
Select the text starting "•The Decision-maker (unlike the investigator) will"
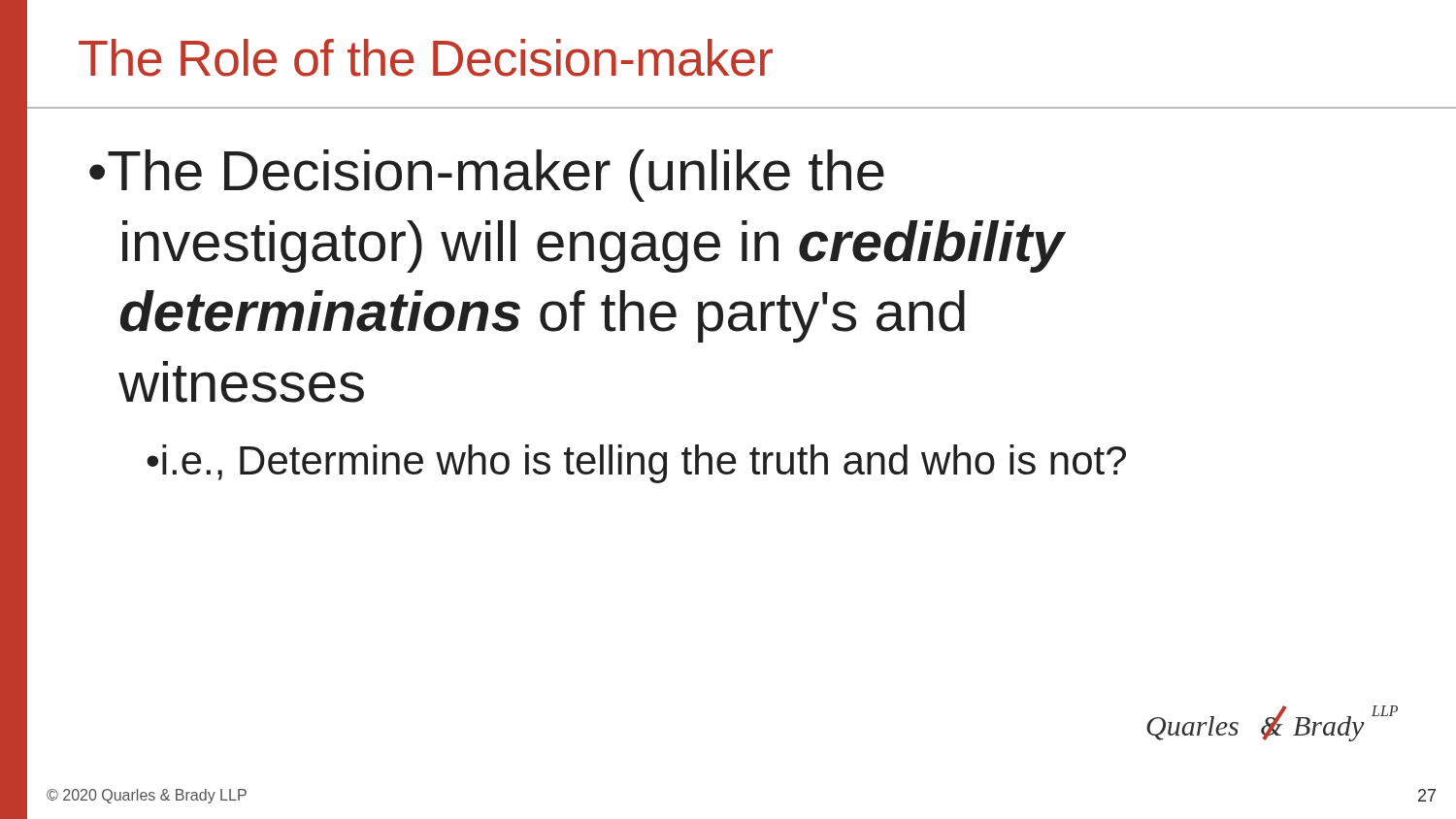point(575,276)
